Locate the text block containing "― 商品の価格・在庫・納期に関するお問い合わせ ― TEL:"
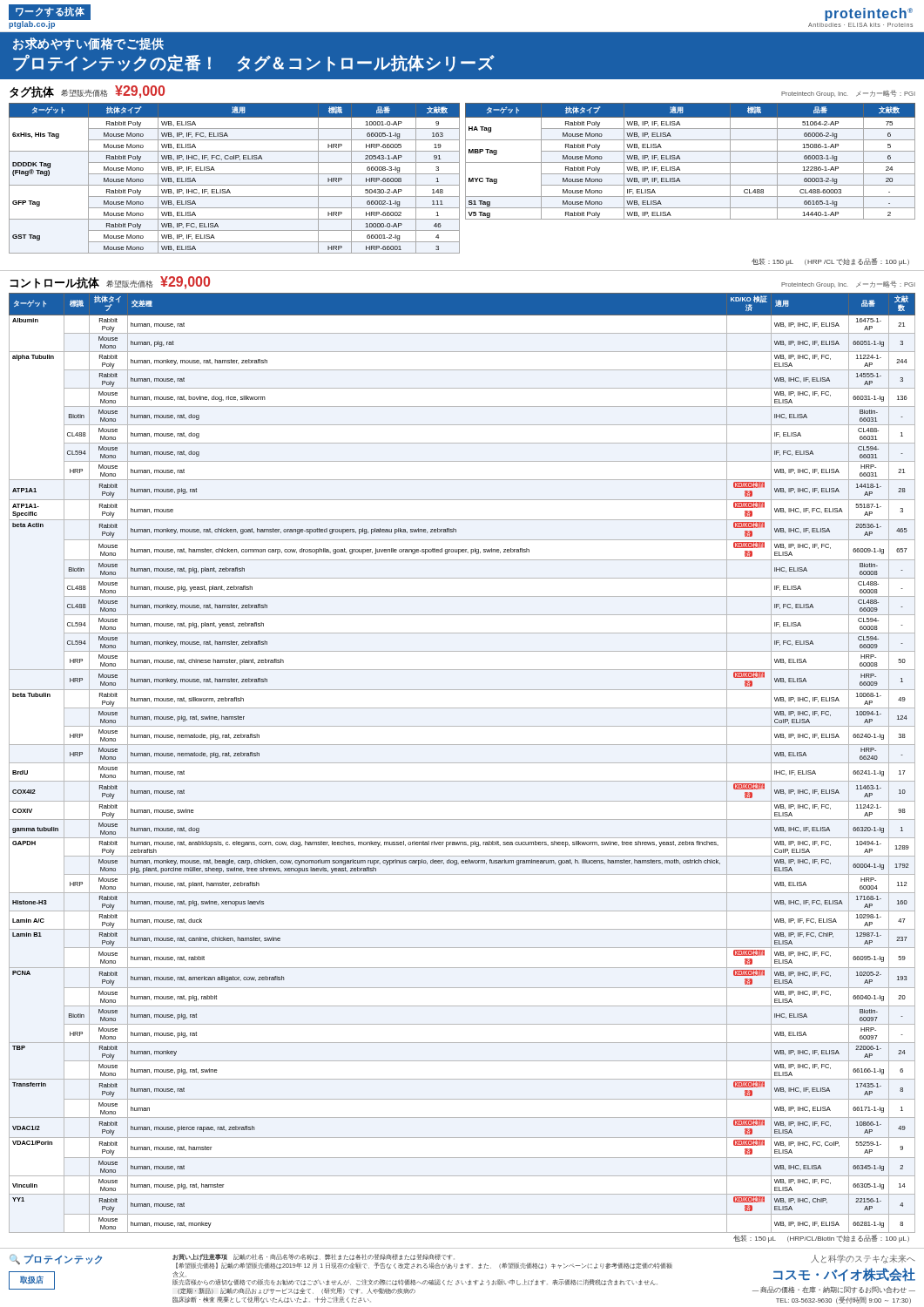 click(834, 1297)
